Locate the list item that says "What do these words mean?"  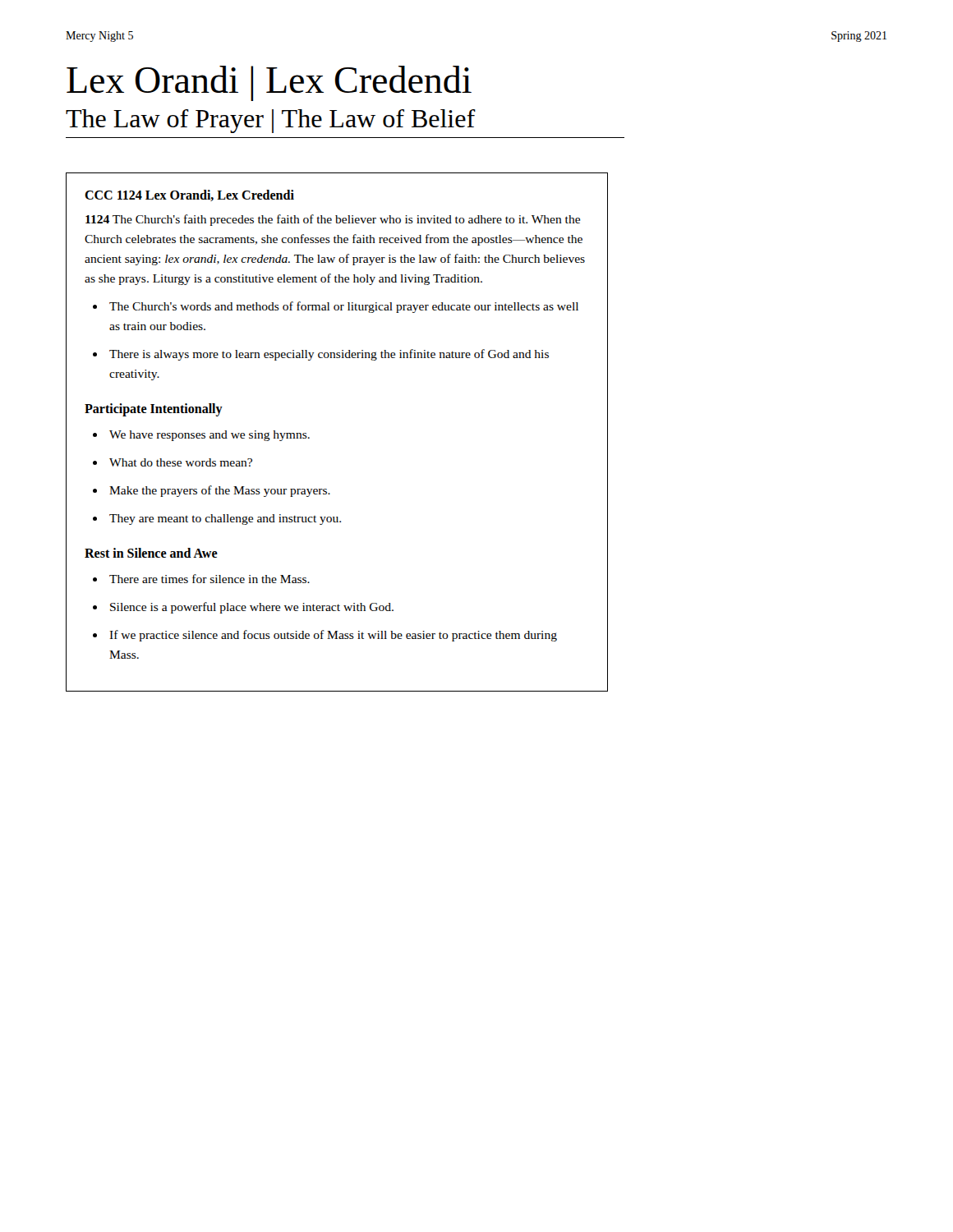181,462
